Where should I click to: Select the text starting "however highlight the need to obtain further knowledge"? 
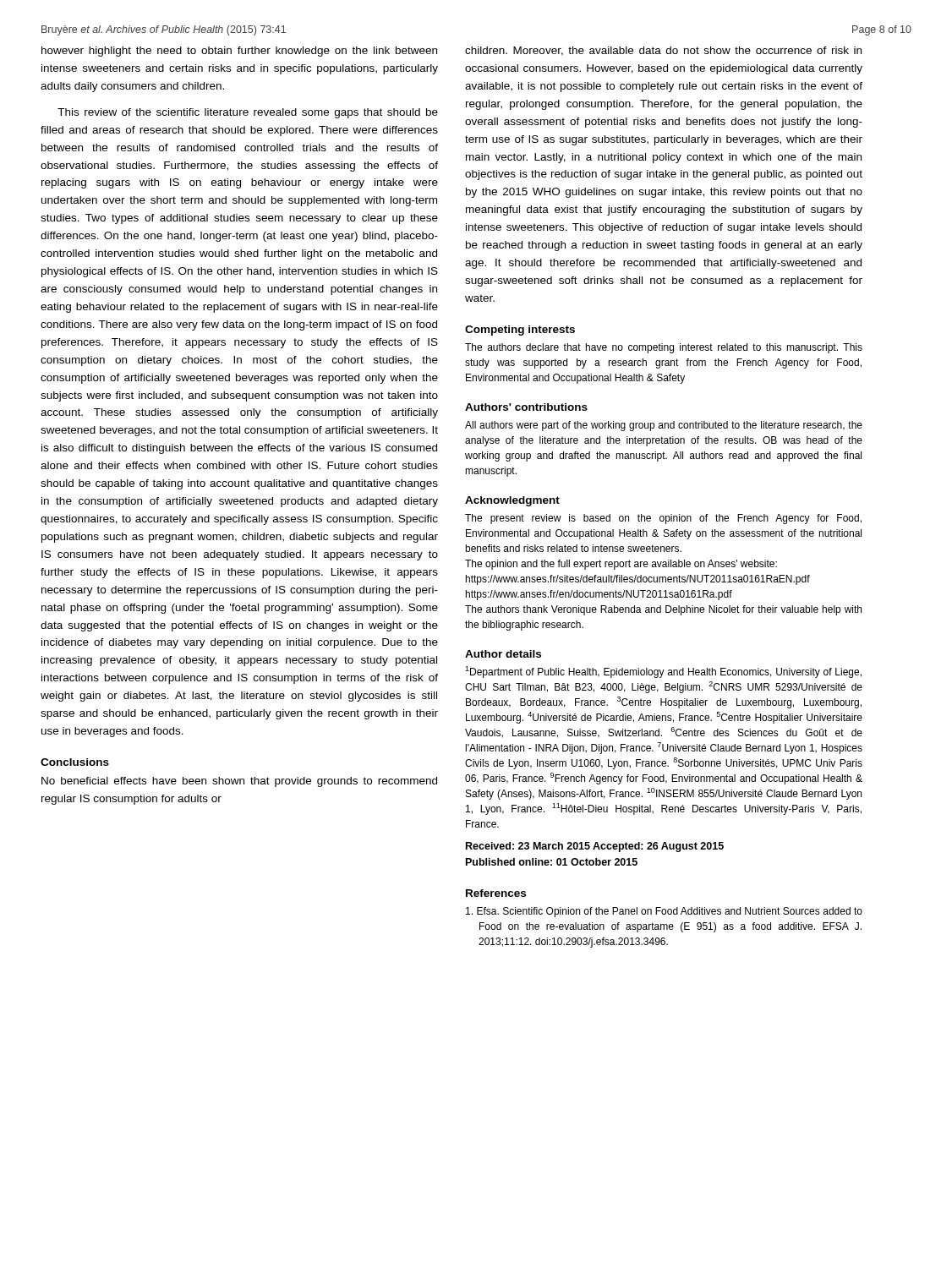pyautogui.click(x=239, y=391)
